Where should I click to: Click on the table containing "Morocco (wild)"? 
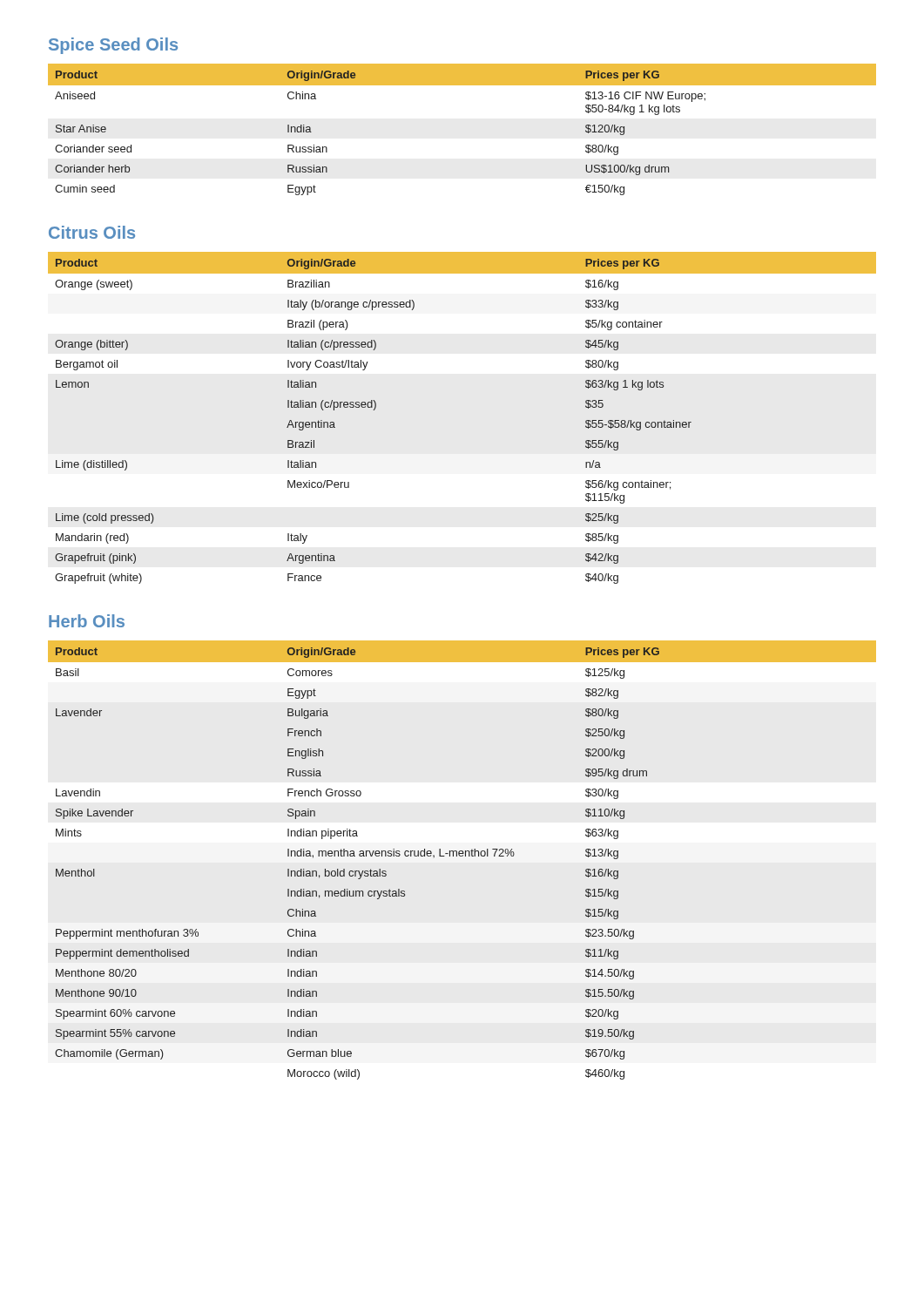pyautogui.click(x=462, y=862)
